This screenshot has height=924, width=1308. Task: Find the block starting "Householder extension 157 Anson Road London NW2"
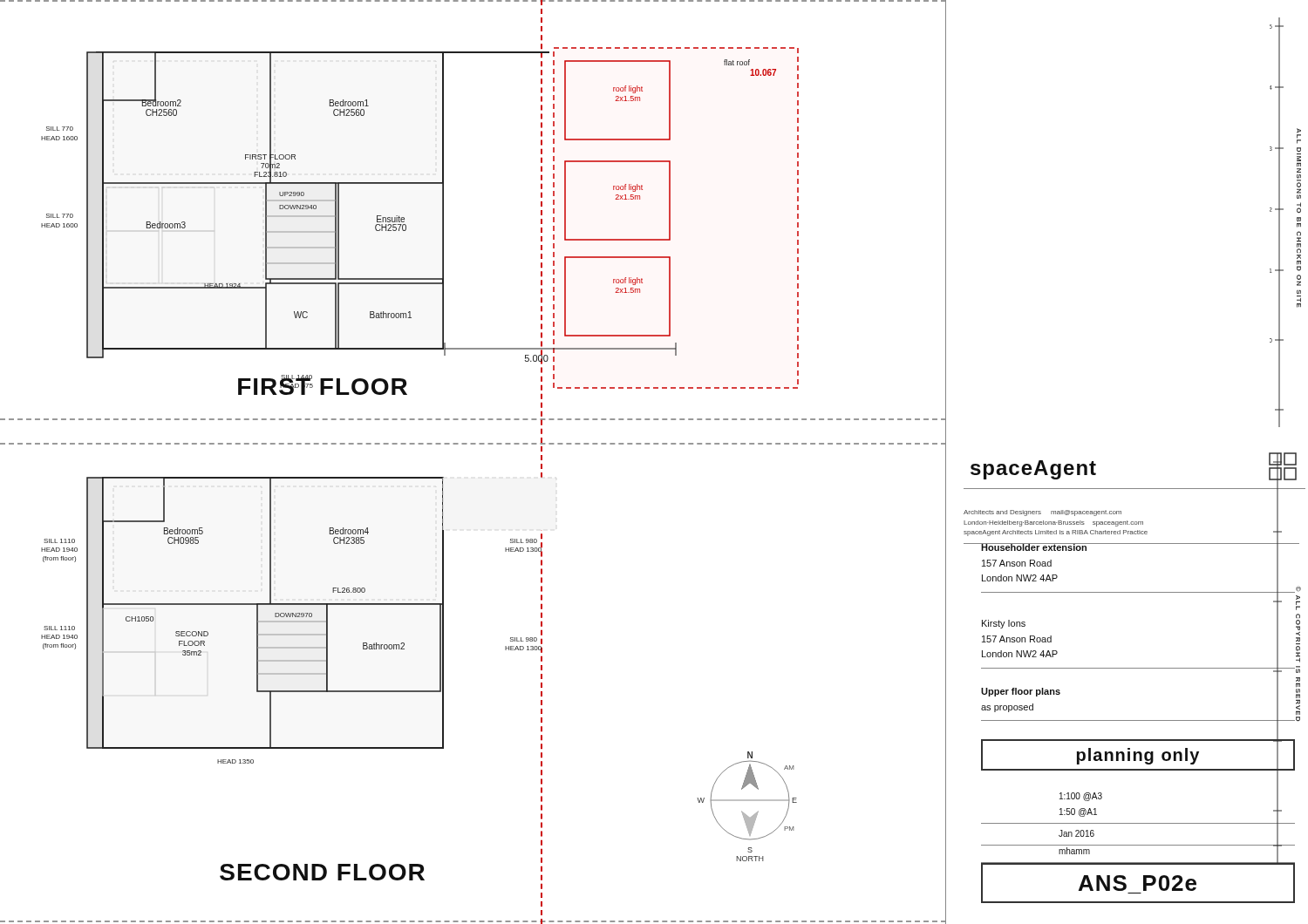(1034, 563)
